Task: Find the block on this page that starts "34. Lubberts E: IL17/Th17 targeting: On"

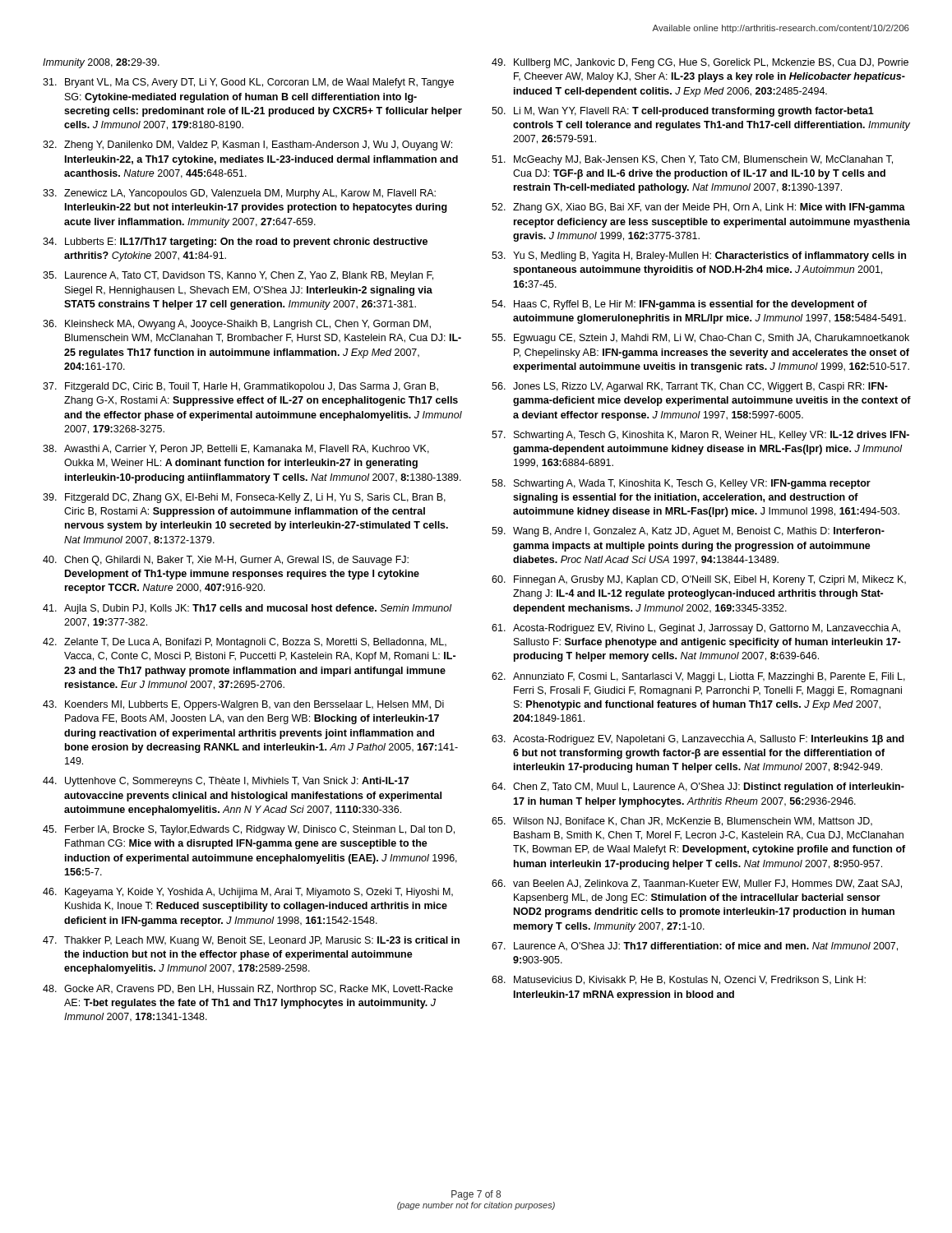Action: [x=252, y=249]
